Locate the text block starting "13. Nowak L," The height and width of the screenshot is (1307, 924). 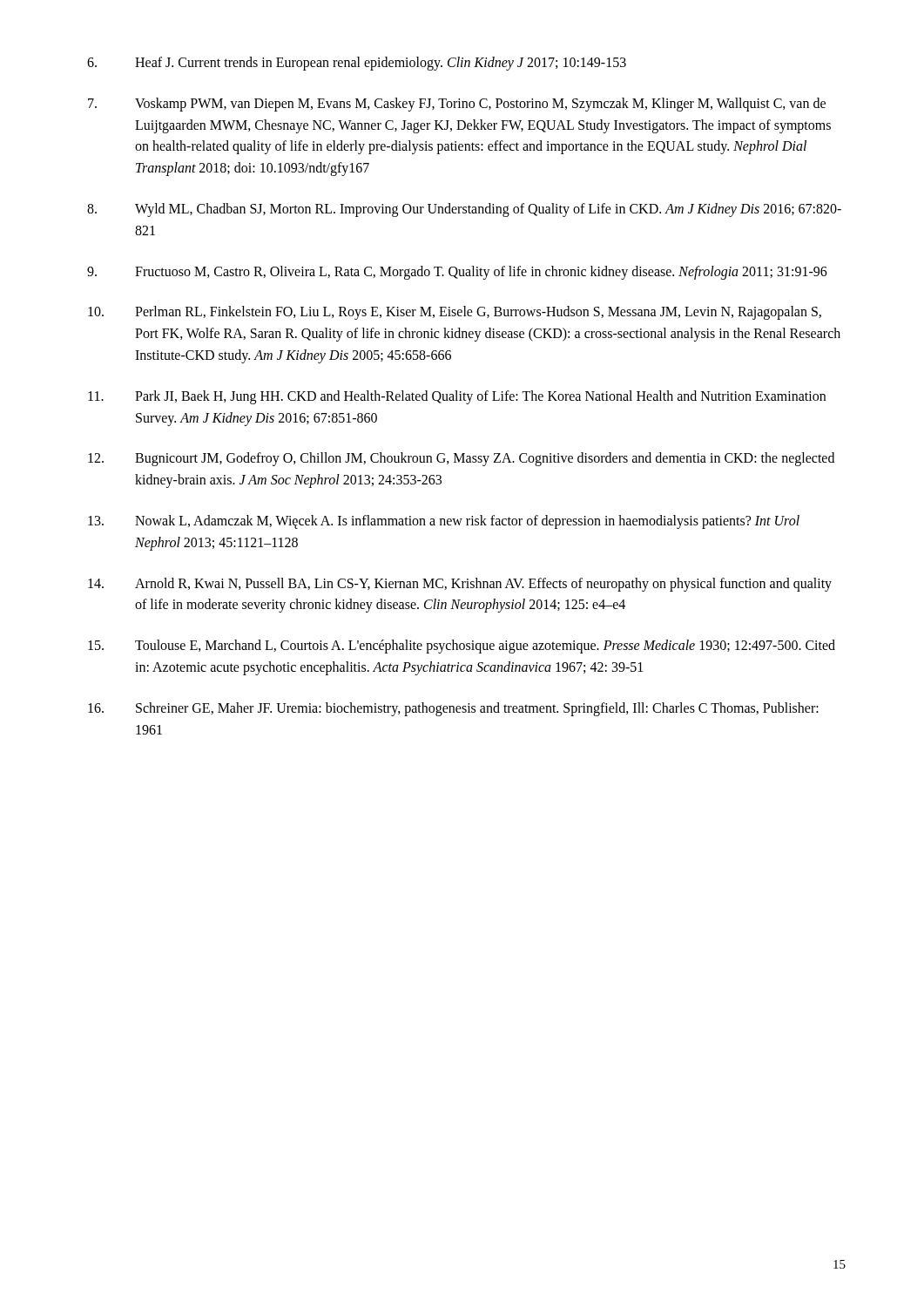click(466, 532)
